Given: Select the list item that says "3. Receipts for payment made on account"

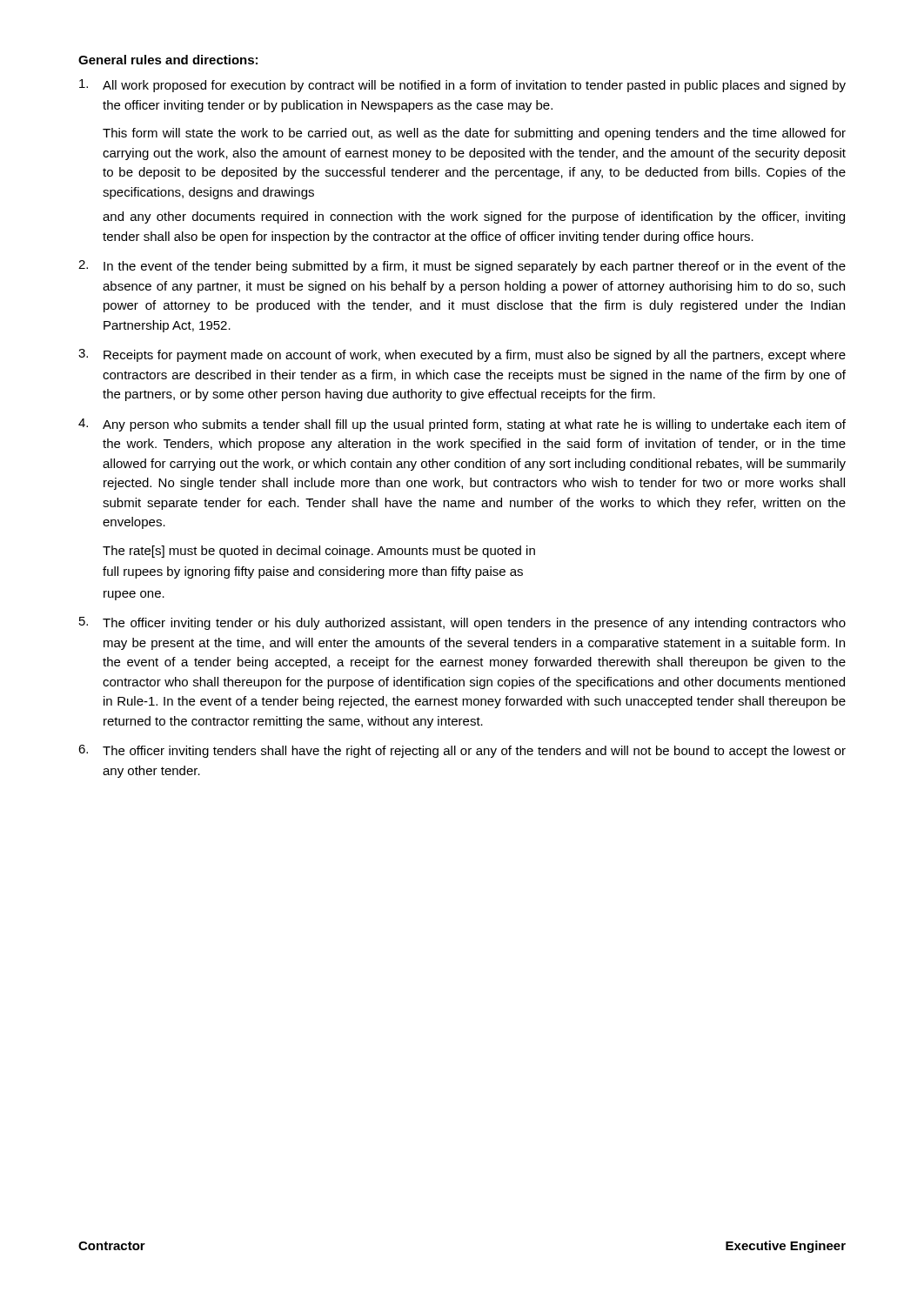Looking at the screenshot, I should coord(462,375).
